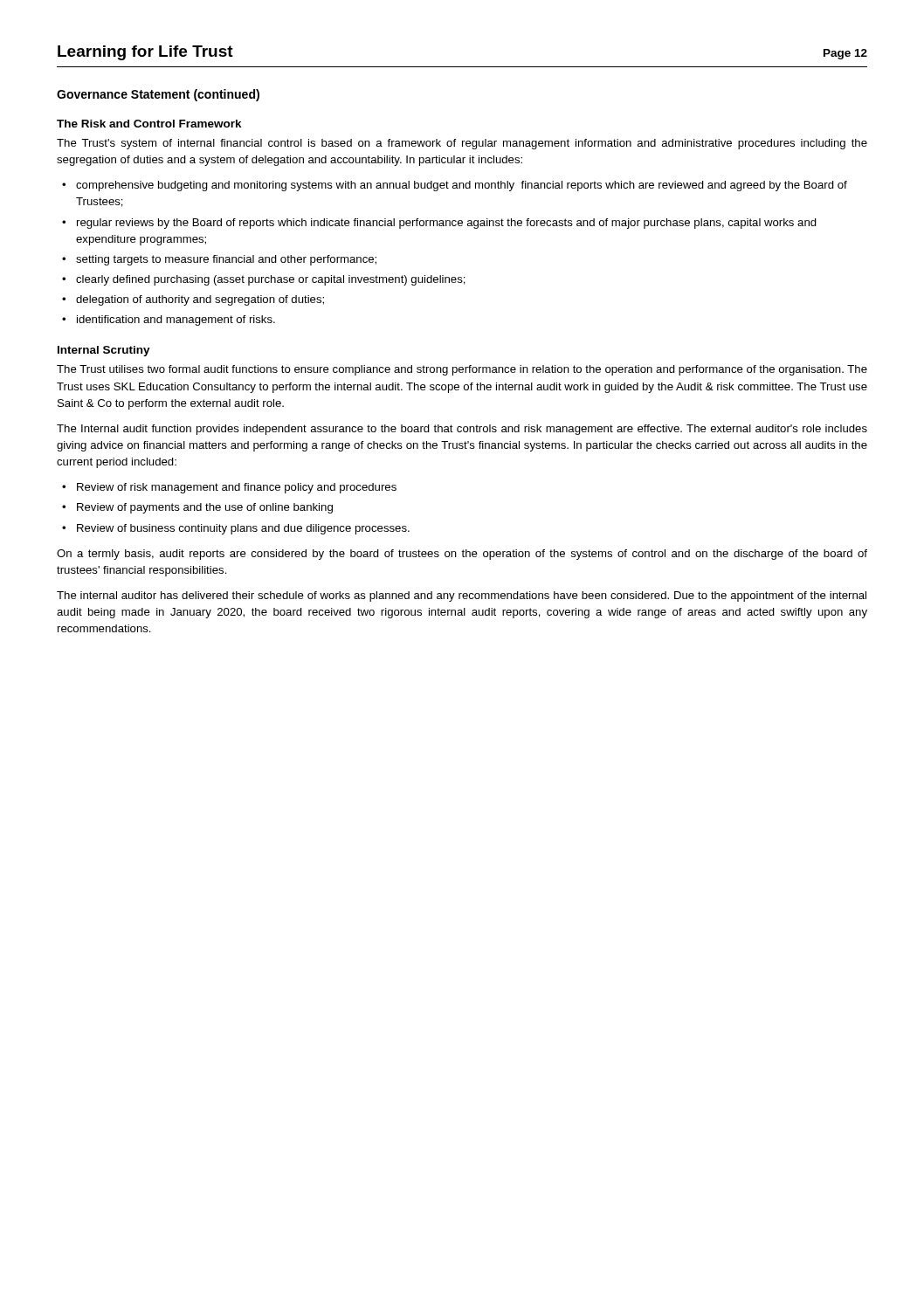Navigate to the text block starting "The Risk and"
924x1310 pixels.
pos(149,124)
